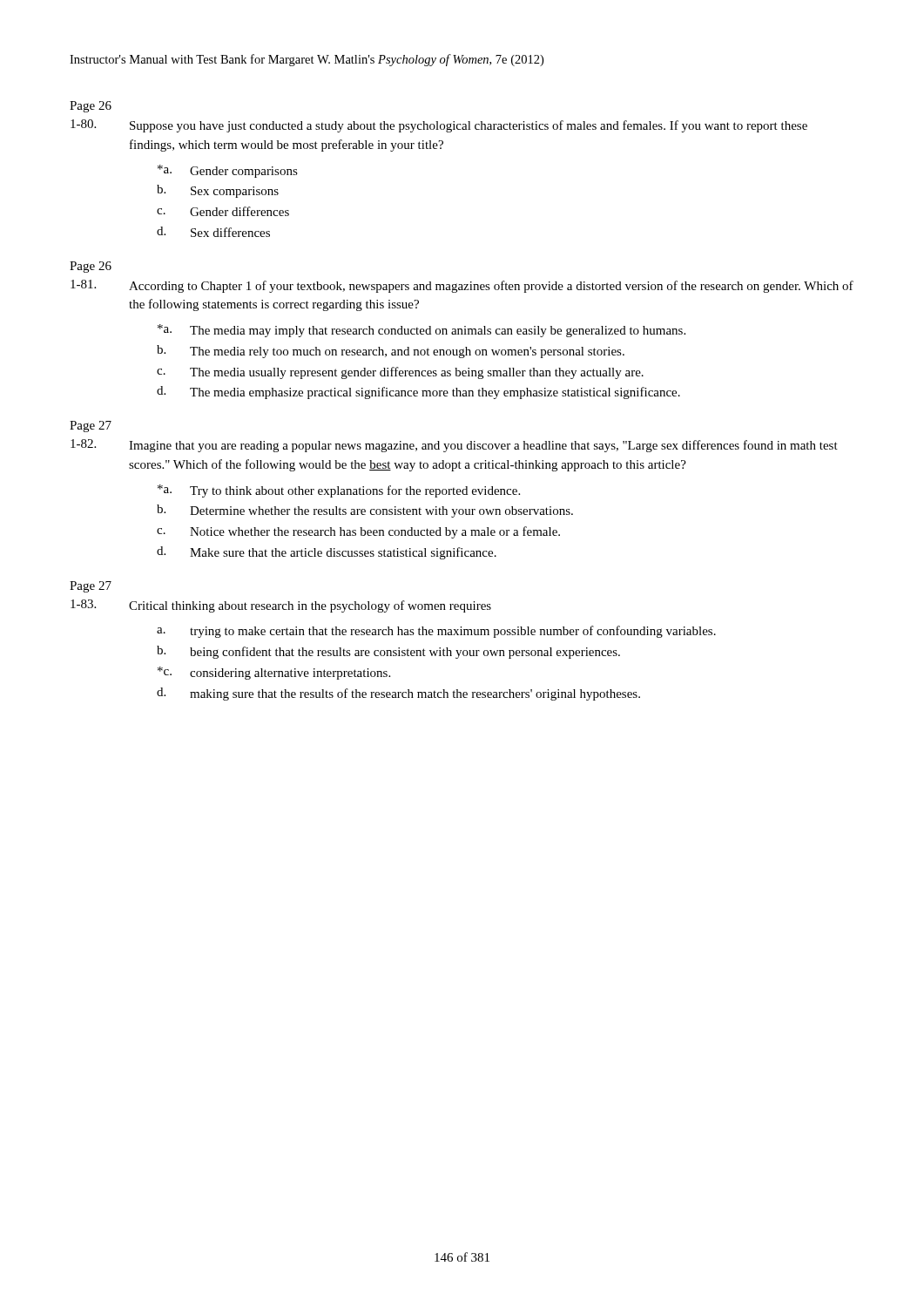Point to the block beginning "b. The media"
The width and height of the screenshot is (924, 1307).
[391, 352]
